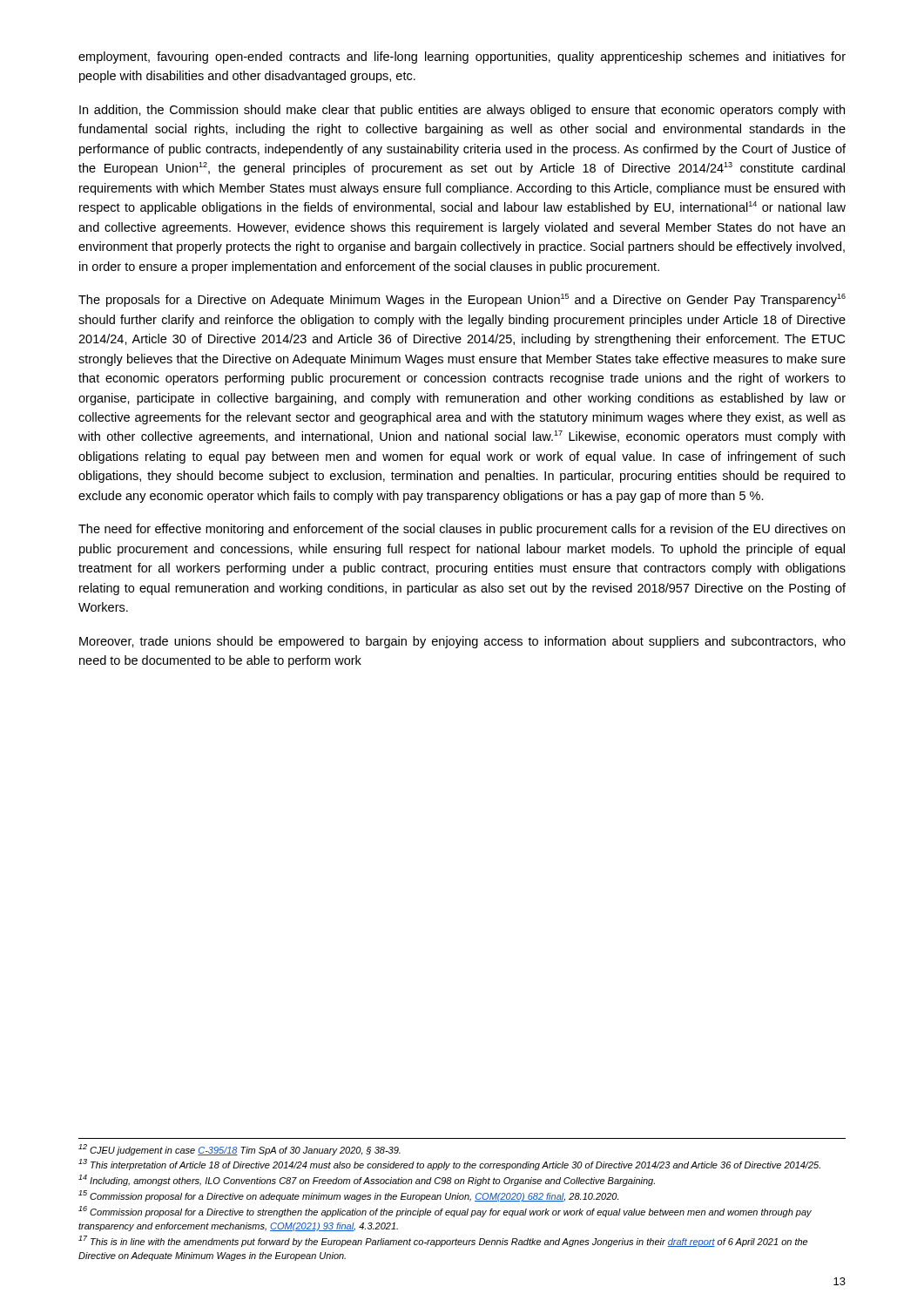Find the block on this page that starts "14 Including, amongst others, ILO Conventions C87"
The image size is (924, 1307).
click(367, 1181)
